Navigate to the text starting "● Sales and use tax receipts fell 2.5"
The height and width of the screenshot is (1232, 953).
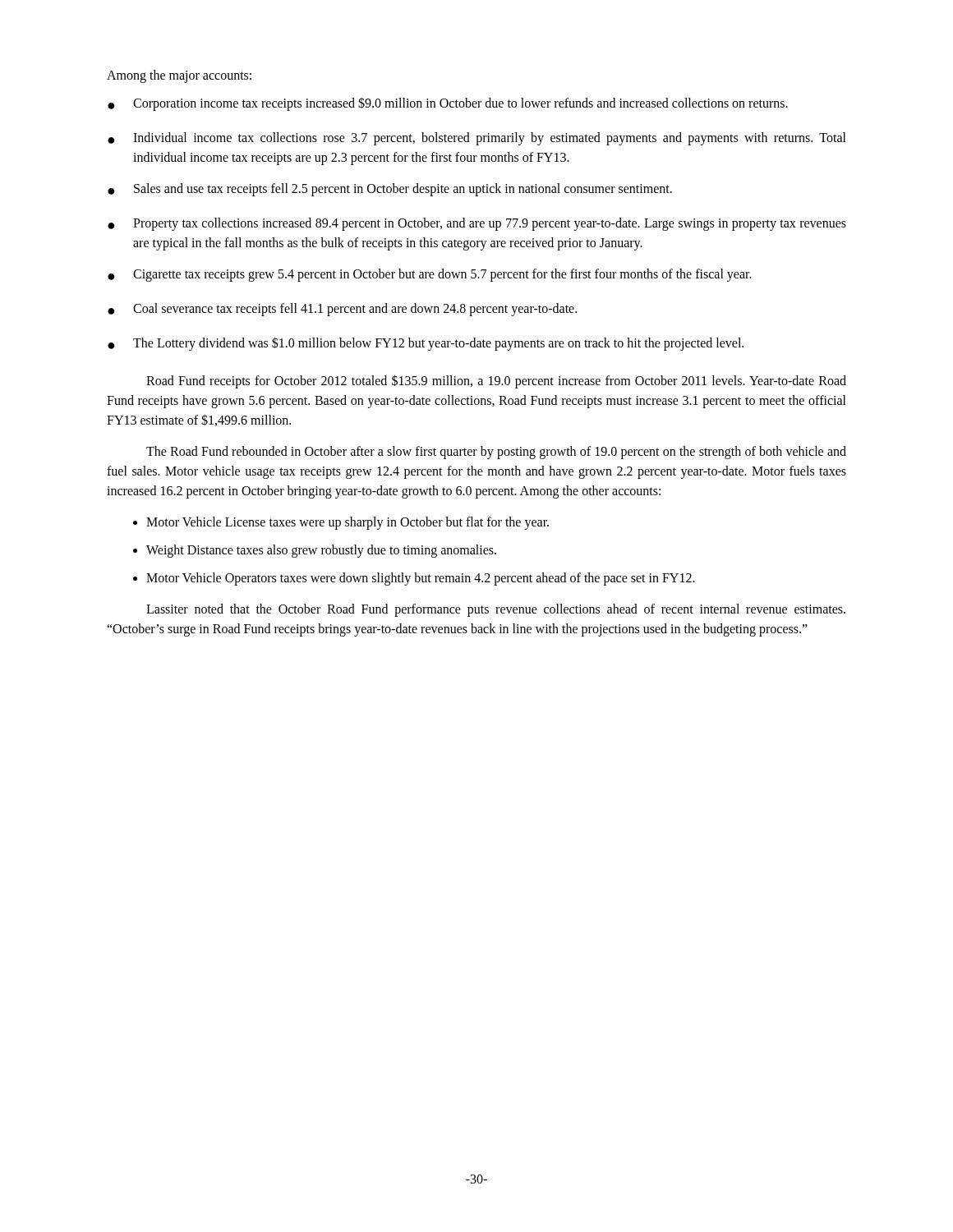pyautogui.click(x=476, y=191)
